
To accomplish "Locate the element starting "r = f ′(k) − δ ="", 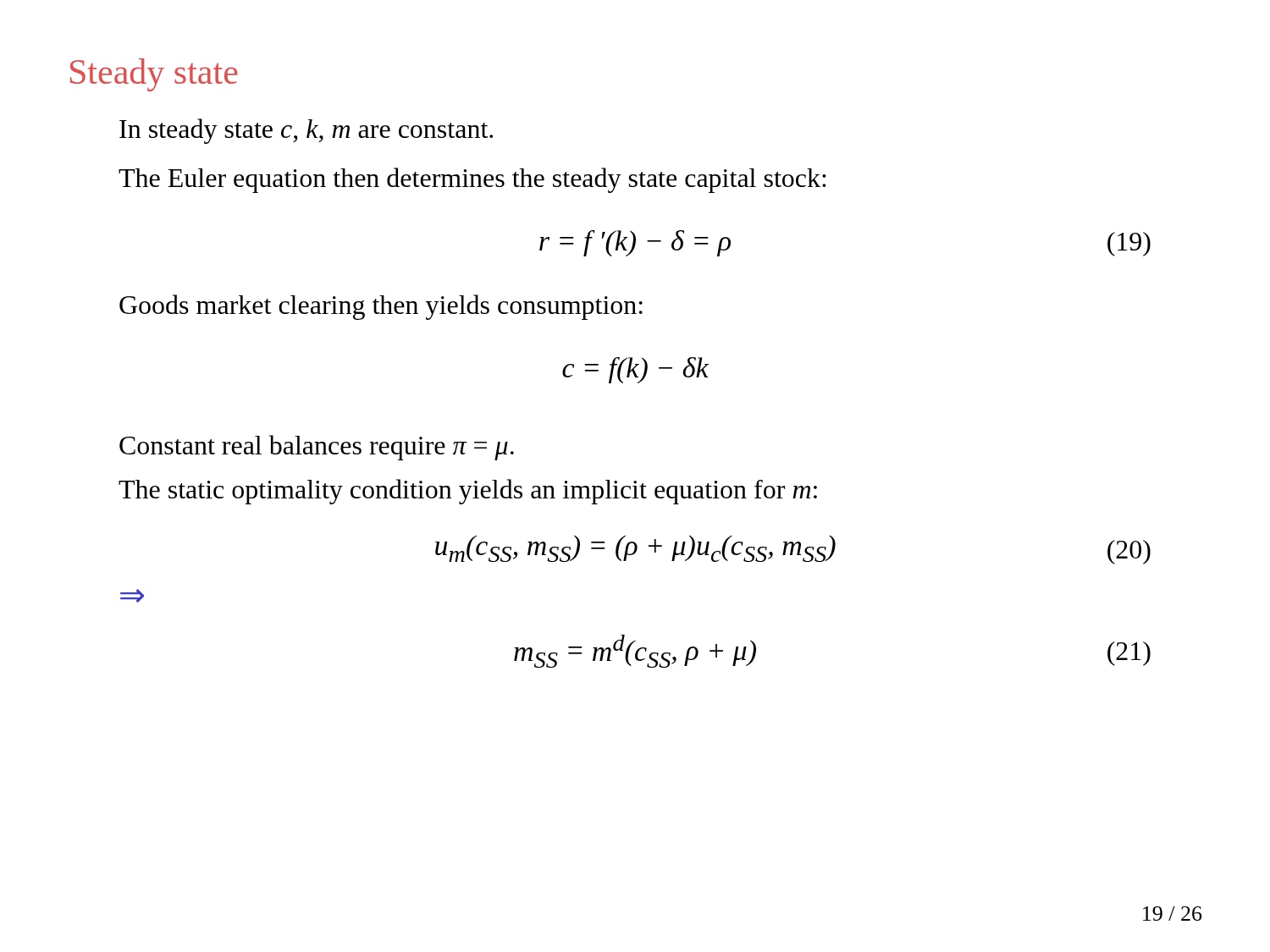I will pos(618,243).
